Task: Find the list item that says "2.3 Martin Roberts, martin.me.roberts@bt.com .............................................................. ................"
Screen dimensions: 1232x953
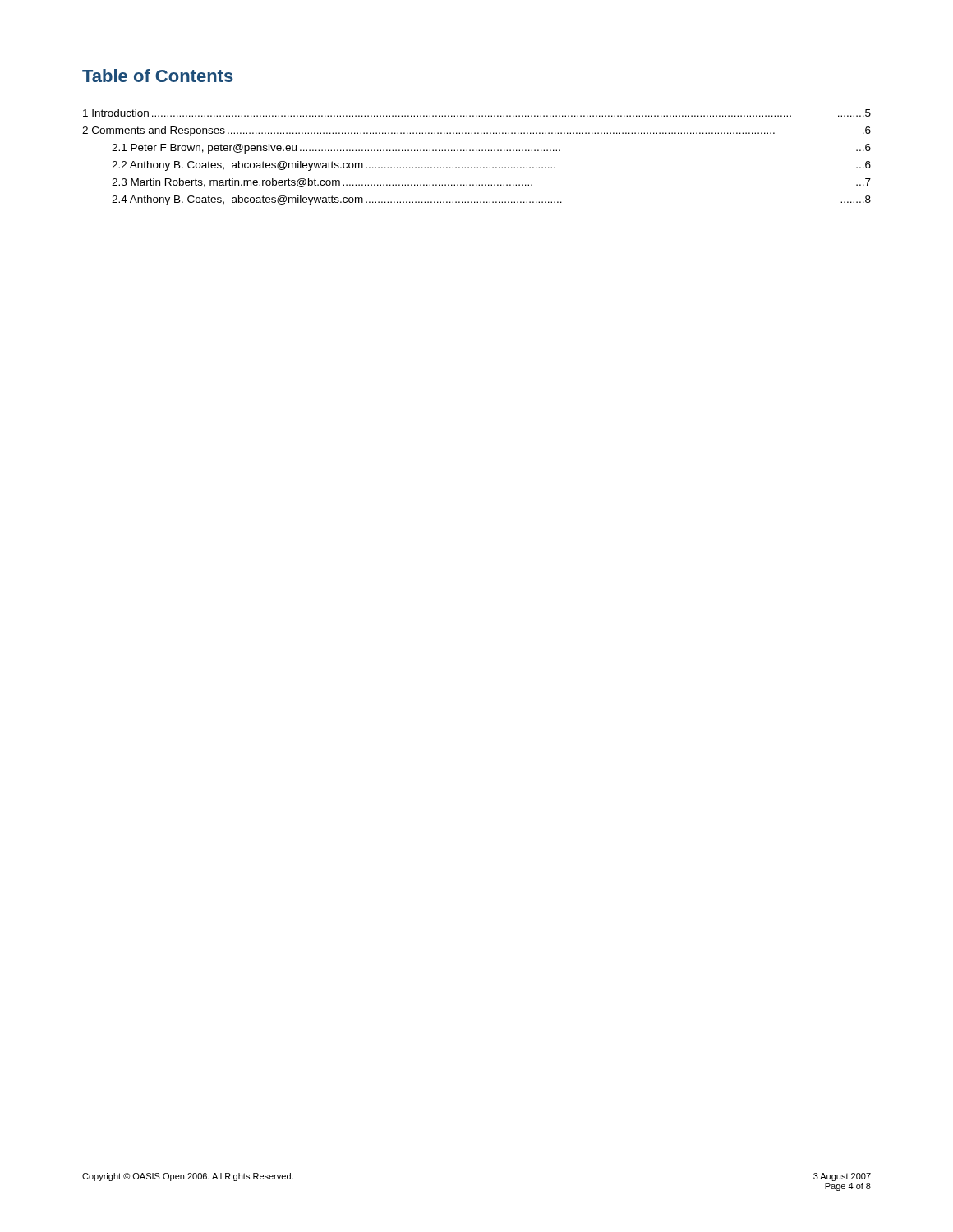Action: point(491,182)
